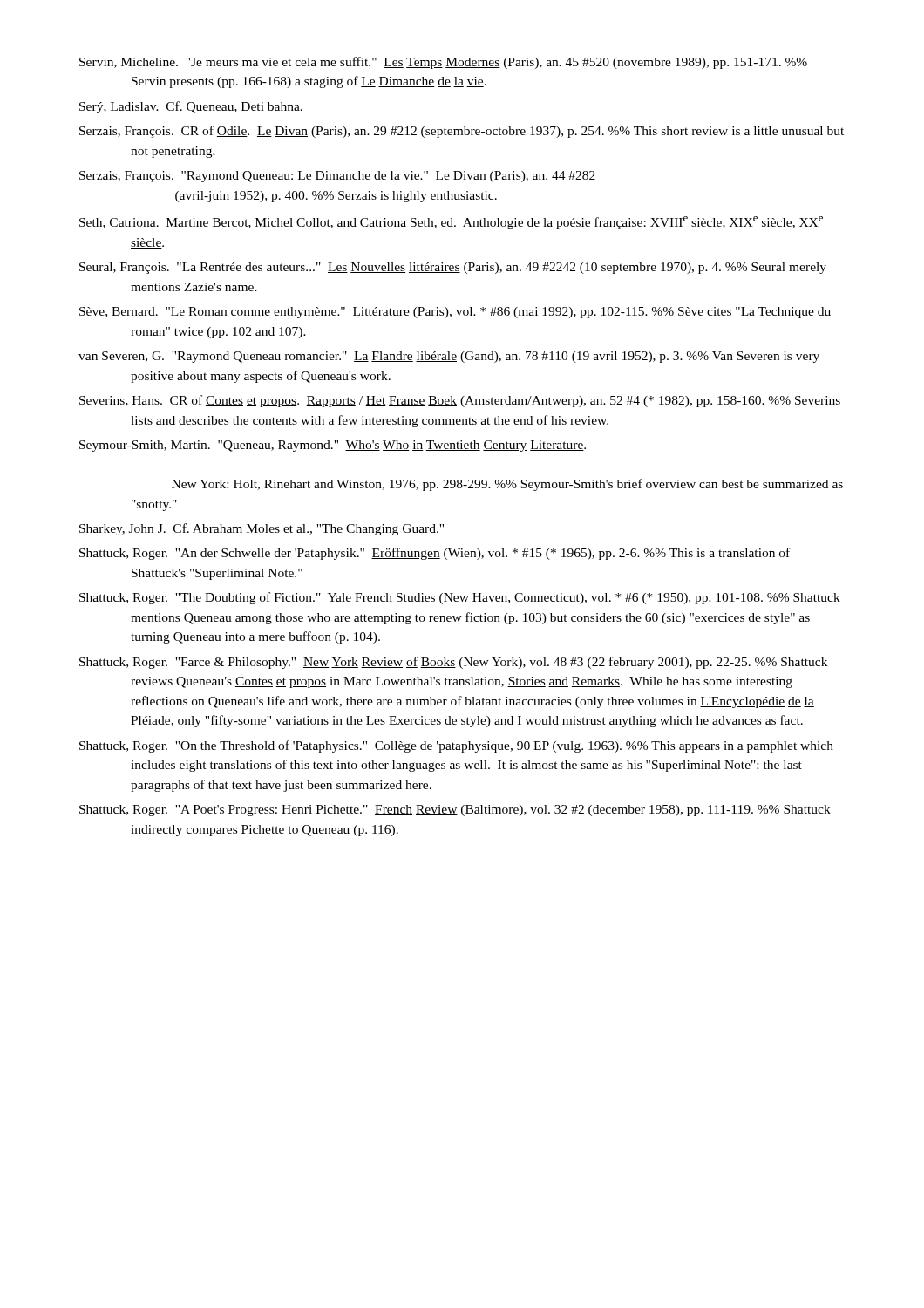Viewport: 924px width, 1308px height.
Task: Locate the text block starting "Shattuck, Roger. "A Poet's Progress: Henri Pichette.""
Action: pos(454,819)
